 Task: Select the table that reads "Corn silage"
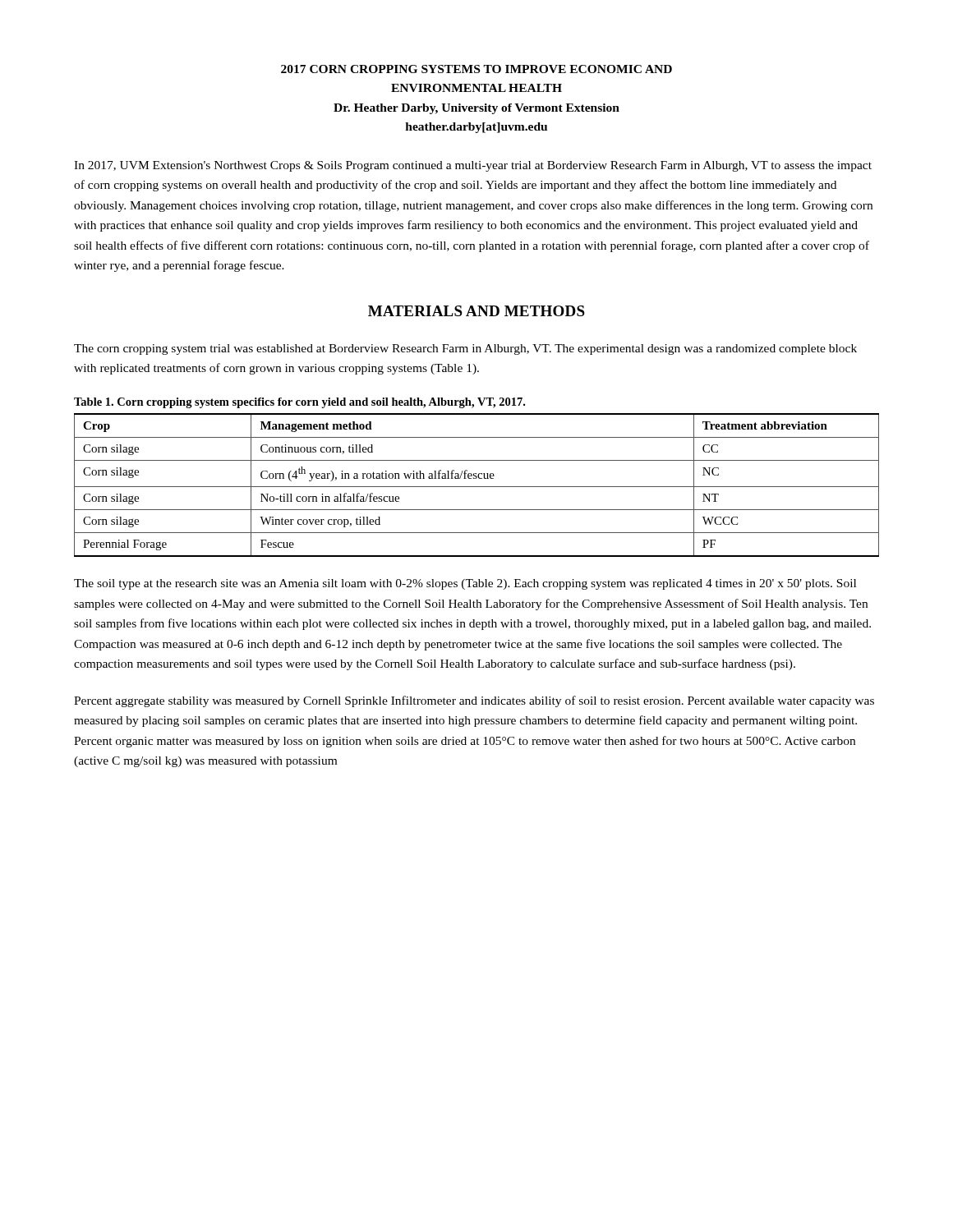point(476,485)
